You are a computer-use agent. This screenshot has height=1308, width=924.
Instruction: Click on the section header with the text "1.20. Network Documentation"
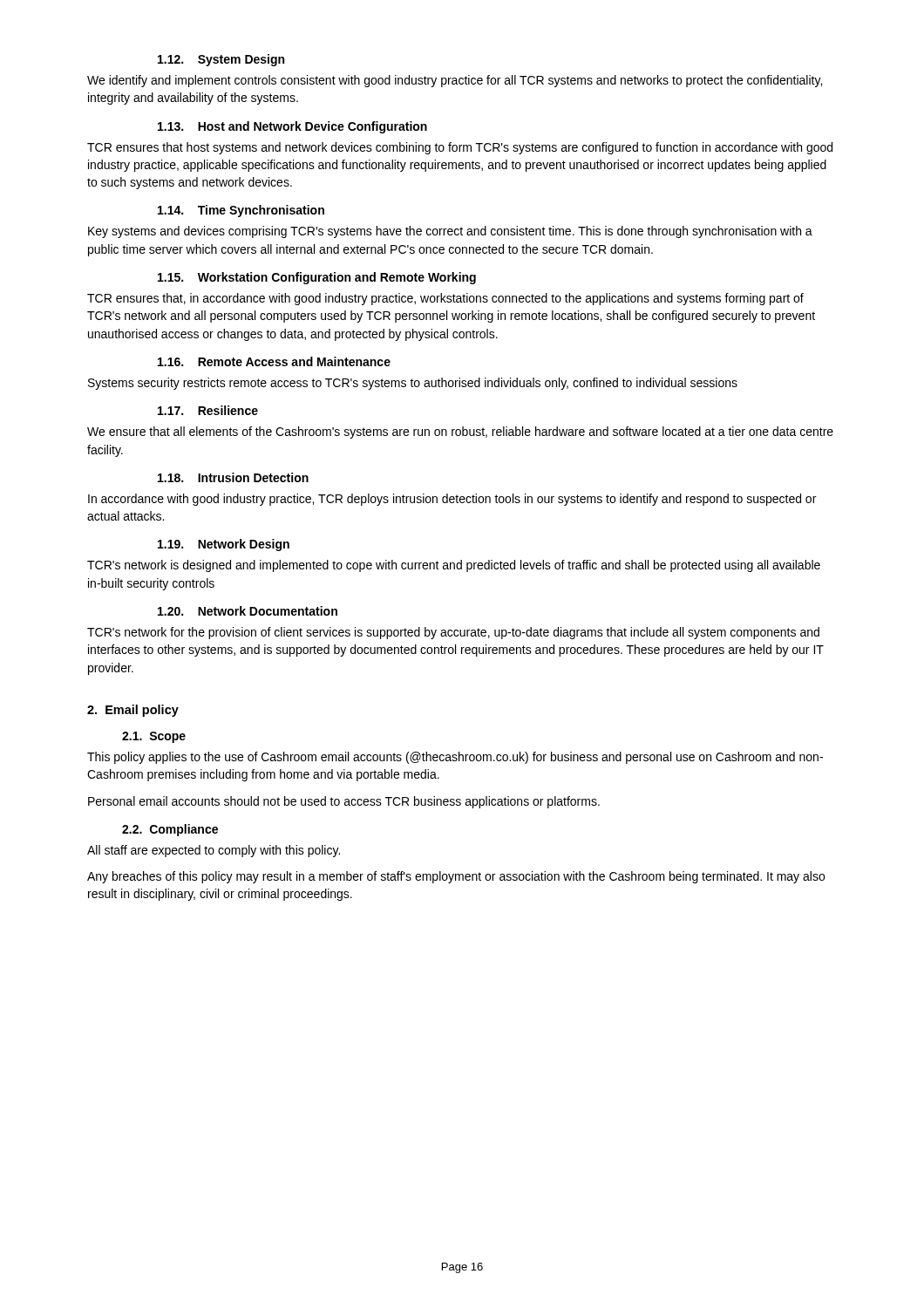(x=247, y=611)
